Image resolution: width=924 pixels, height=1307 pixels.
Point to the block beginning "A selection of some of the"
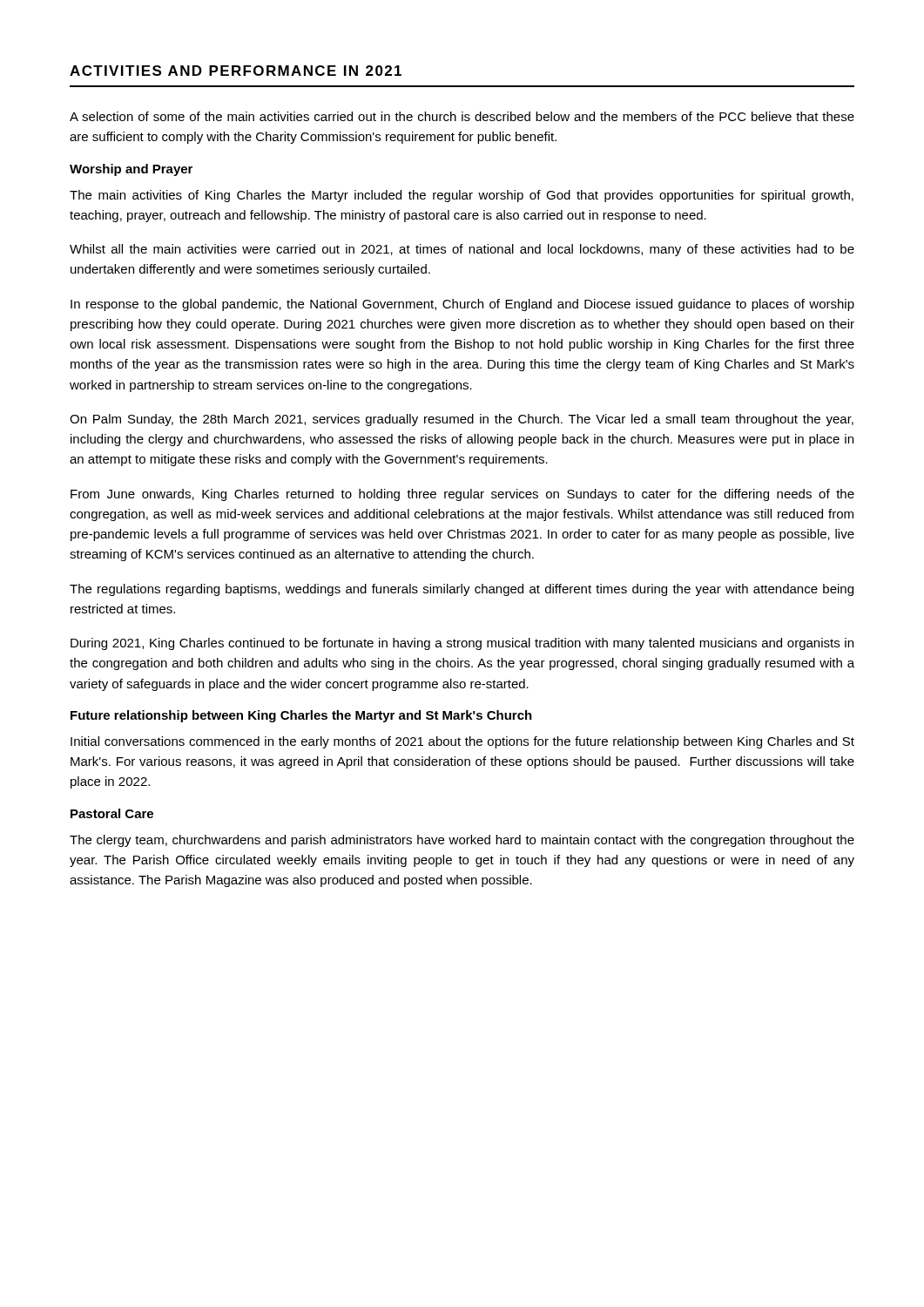coord(462,126)
